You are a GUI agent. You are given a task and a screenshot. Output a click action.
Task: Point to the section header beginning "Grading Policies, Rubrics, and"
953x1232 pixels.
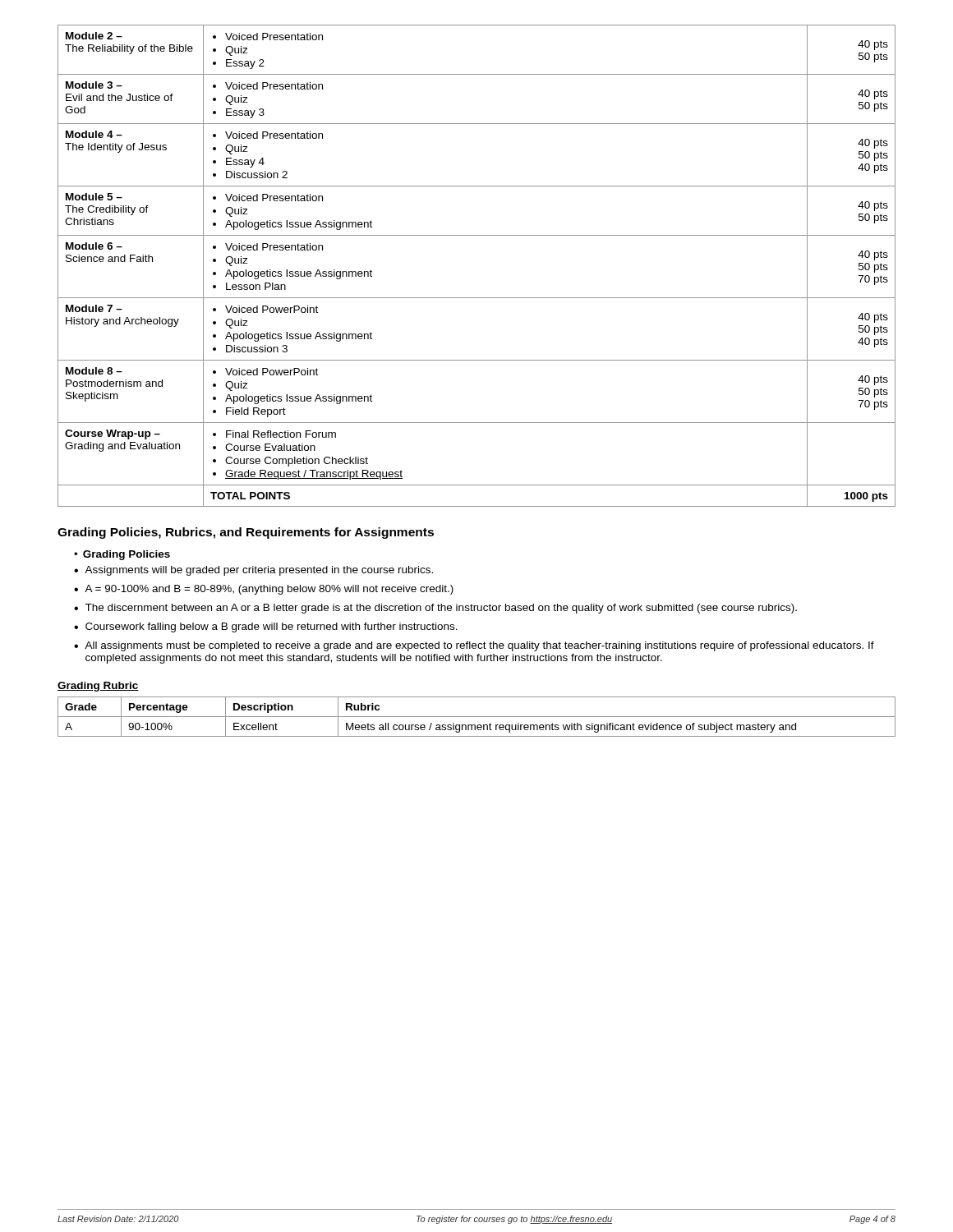[x=246, y=532]
